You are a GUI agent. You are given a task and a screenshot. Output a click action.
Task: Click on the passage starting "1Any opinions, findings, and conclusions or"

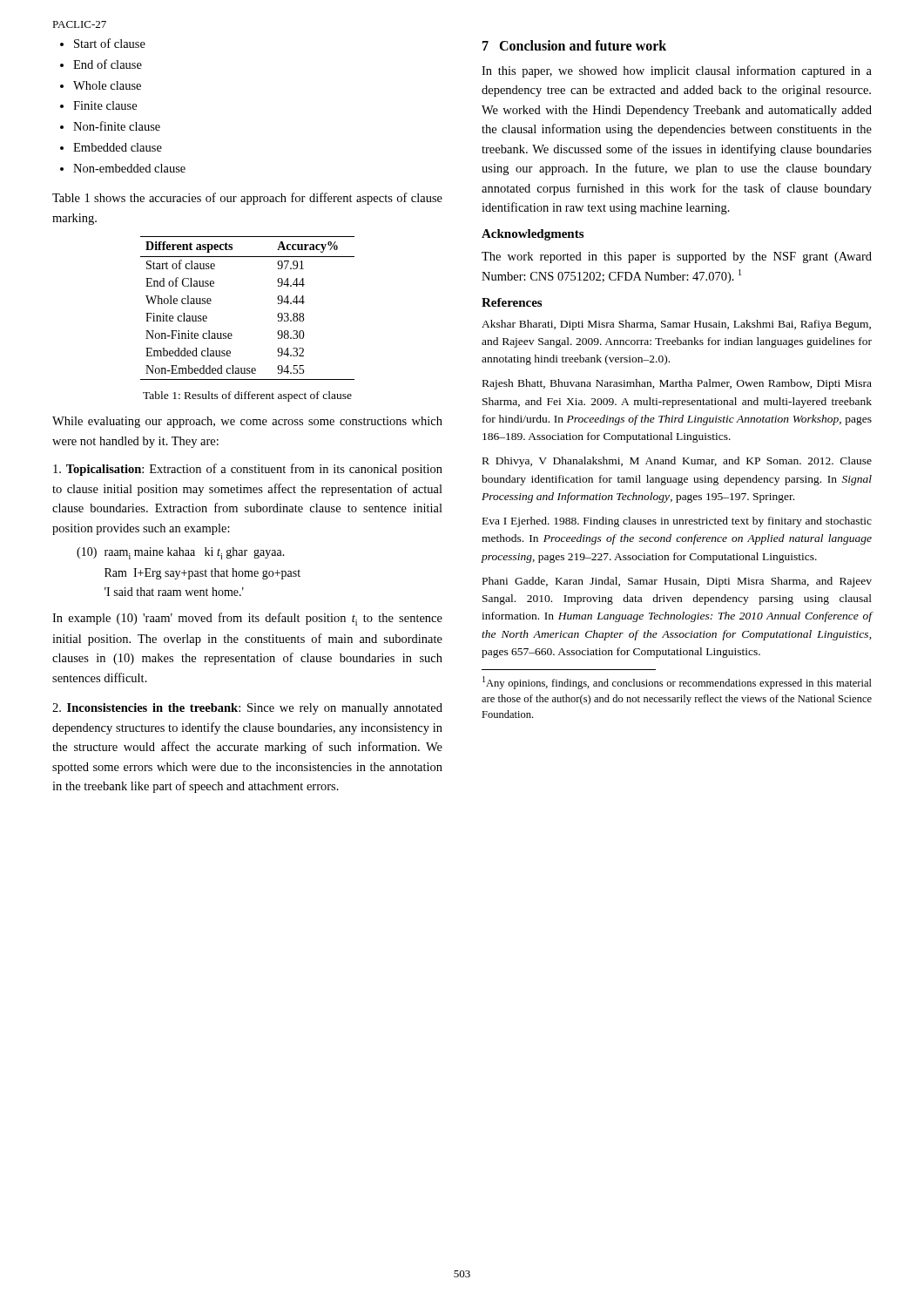pos(677,698)
